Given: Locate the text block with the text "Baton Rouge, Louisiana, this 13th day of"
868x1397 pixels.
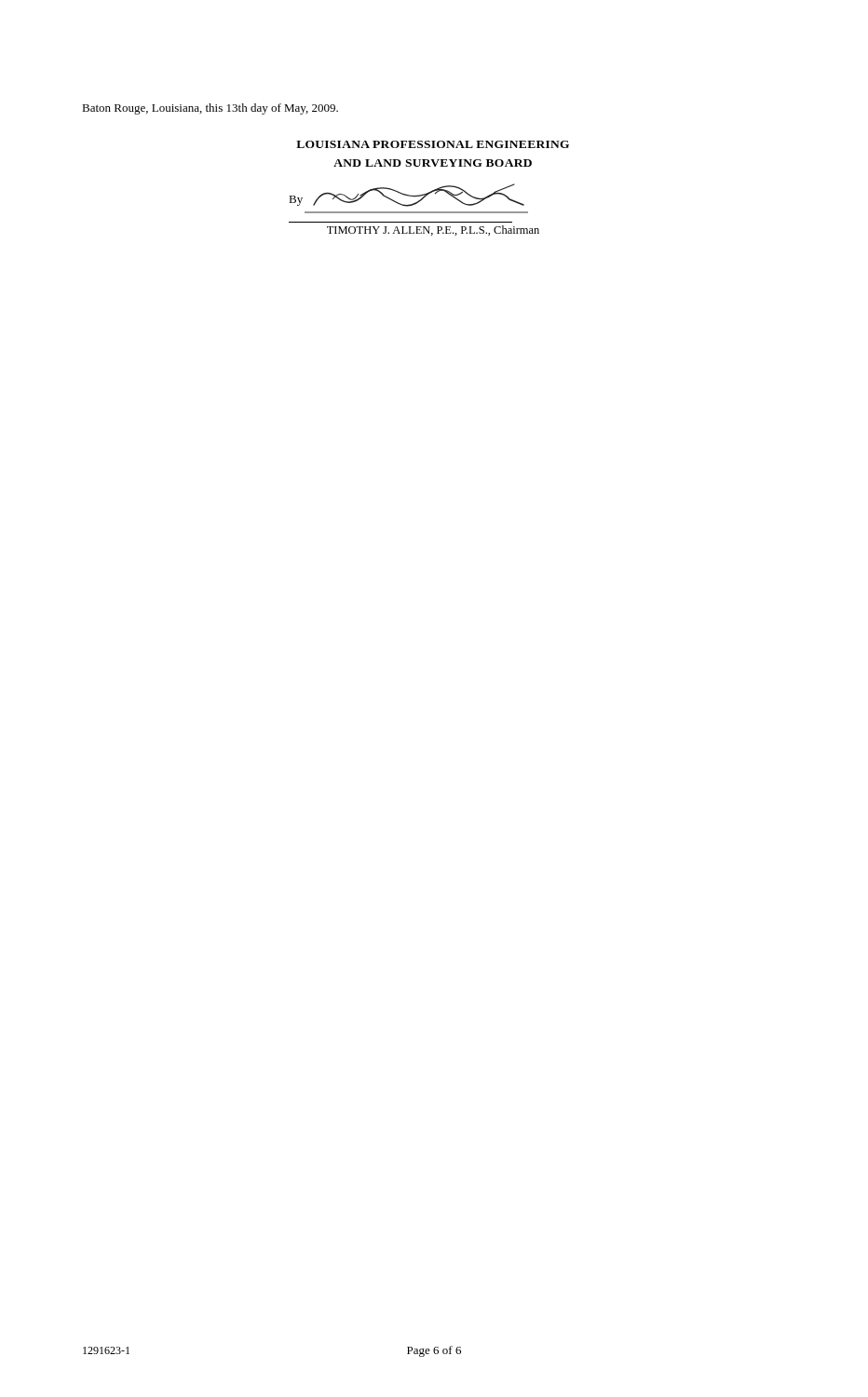Looking at the screenshot, I should coord(210,108).
